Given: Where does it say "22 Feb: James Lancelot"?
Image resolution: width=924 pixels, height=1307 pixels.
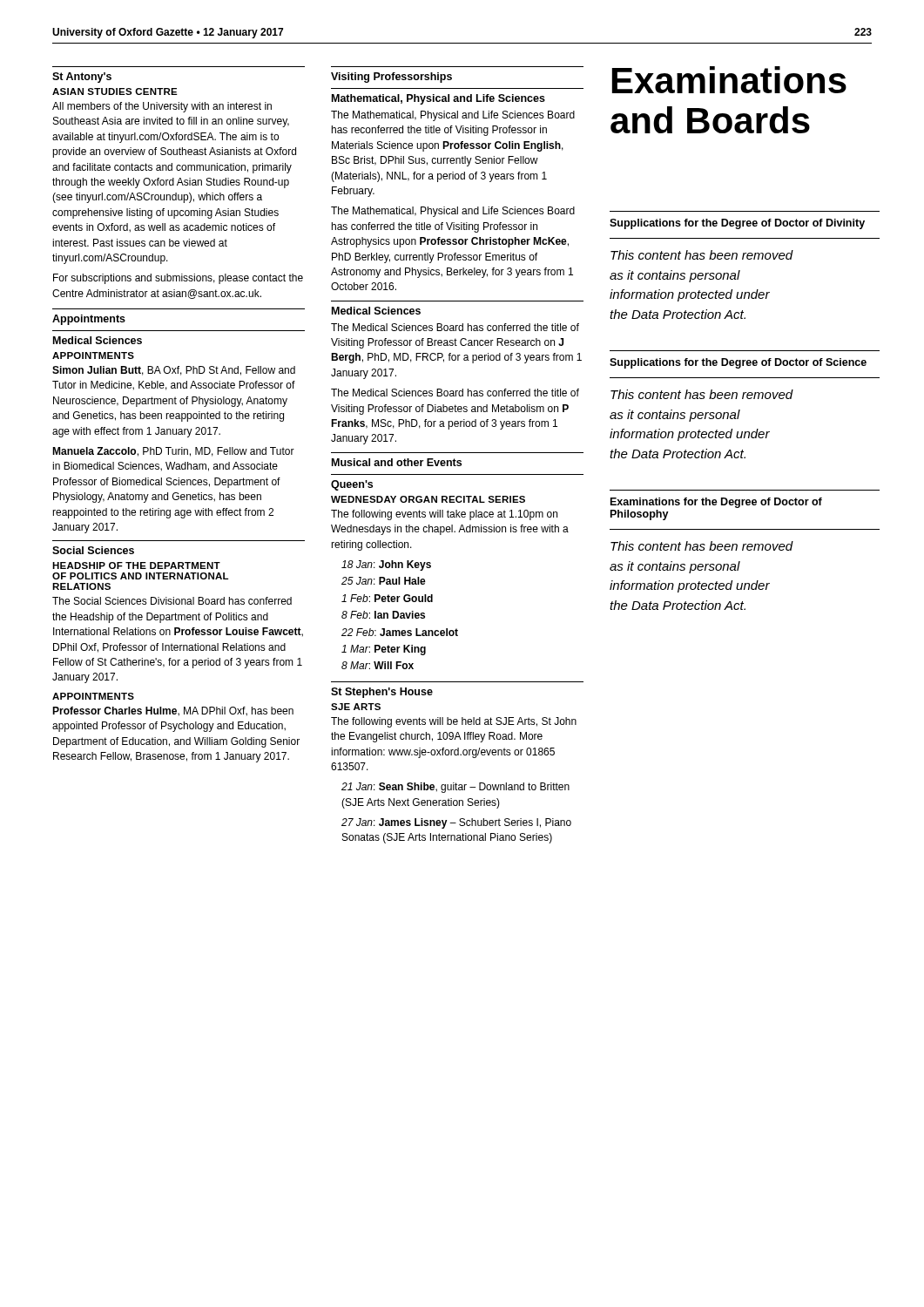Looking at the screenshot, I should [400, 632].
